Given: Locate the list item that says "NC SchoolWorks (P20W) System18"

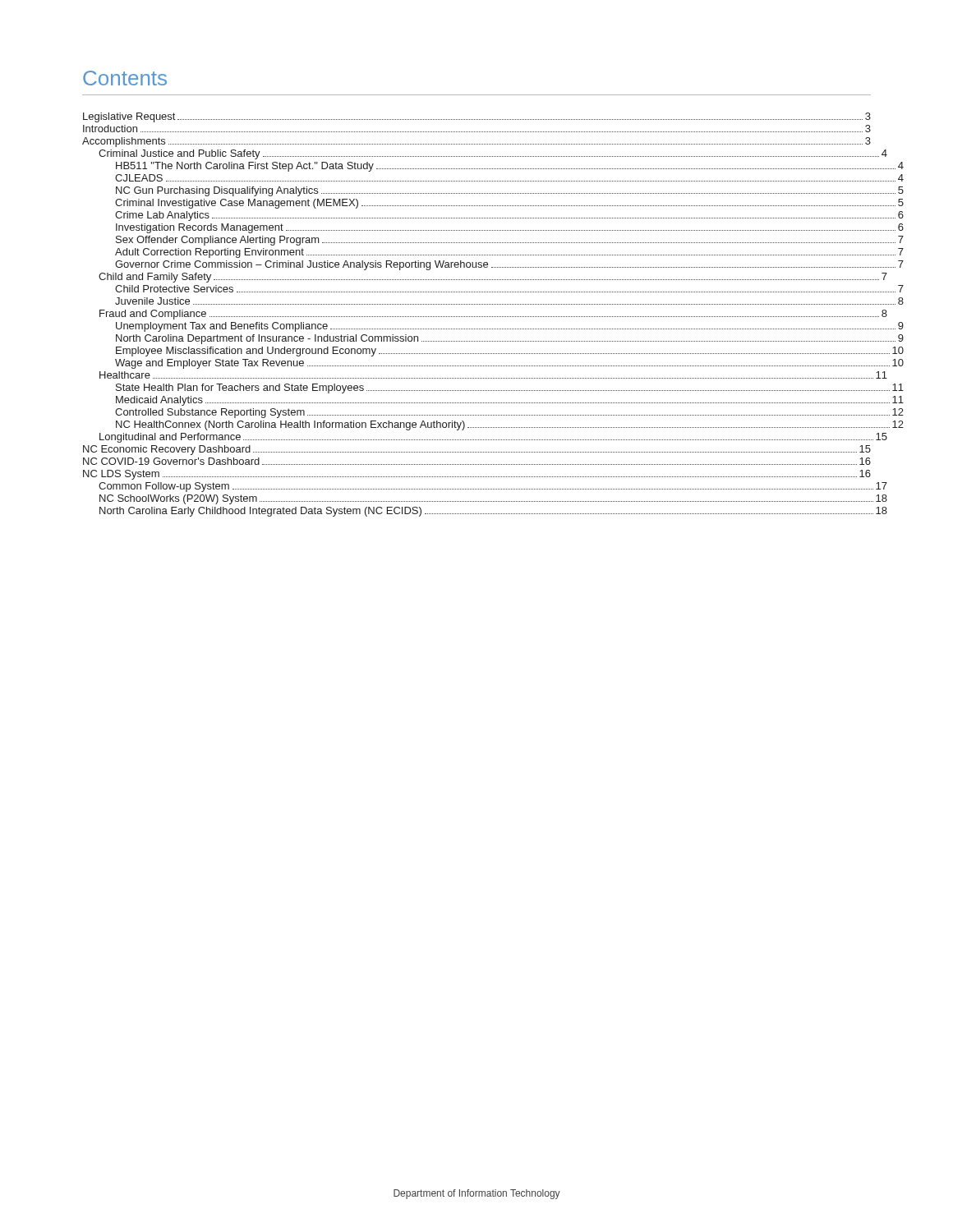Looking at the screenshot, I should 493,498.
